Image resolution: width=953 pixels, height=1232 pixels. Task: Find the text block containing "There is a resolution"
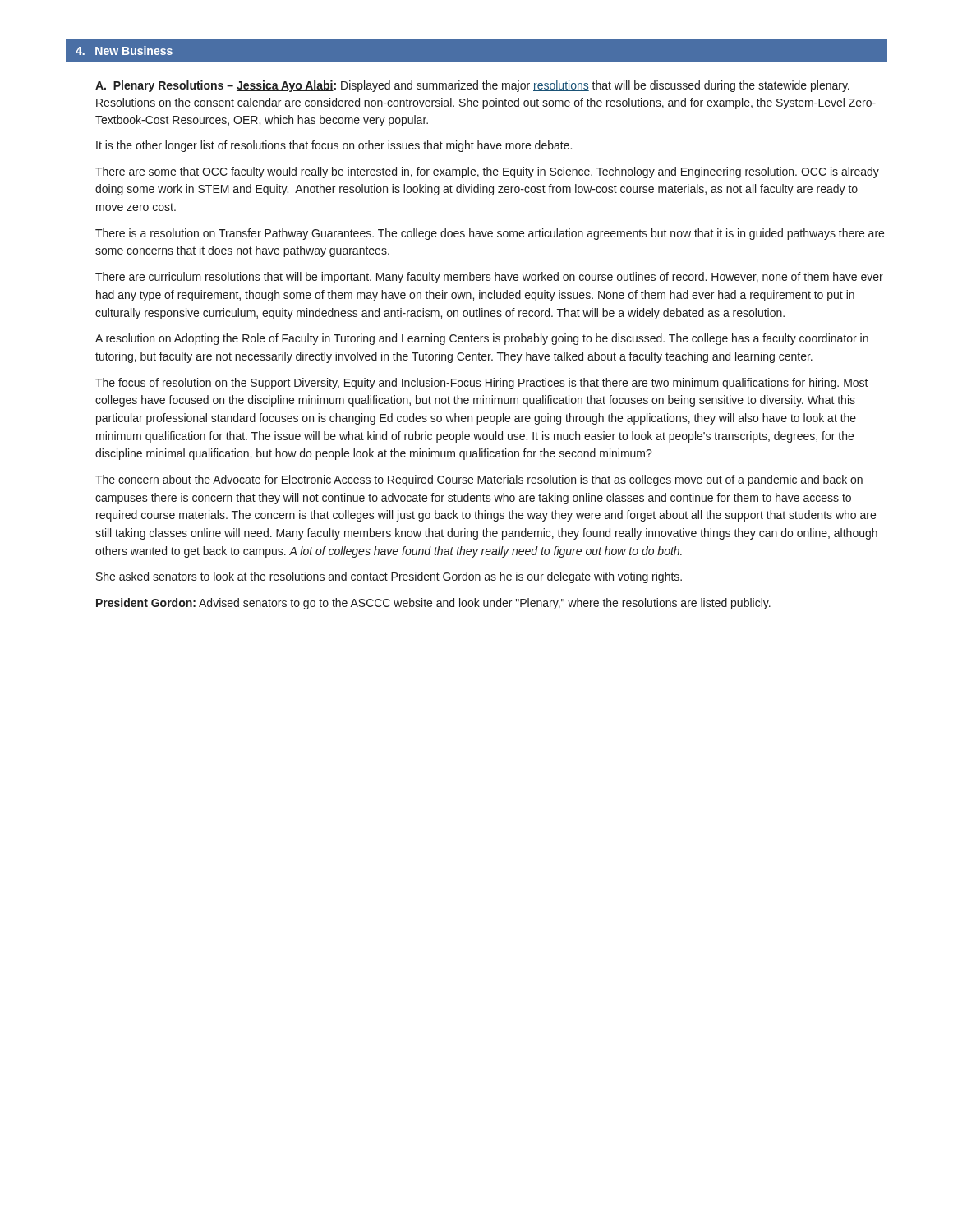490,242
